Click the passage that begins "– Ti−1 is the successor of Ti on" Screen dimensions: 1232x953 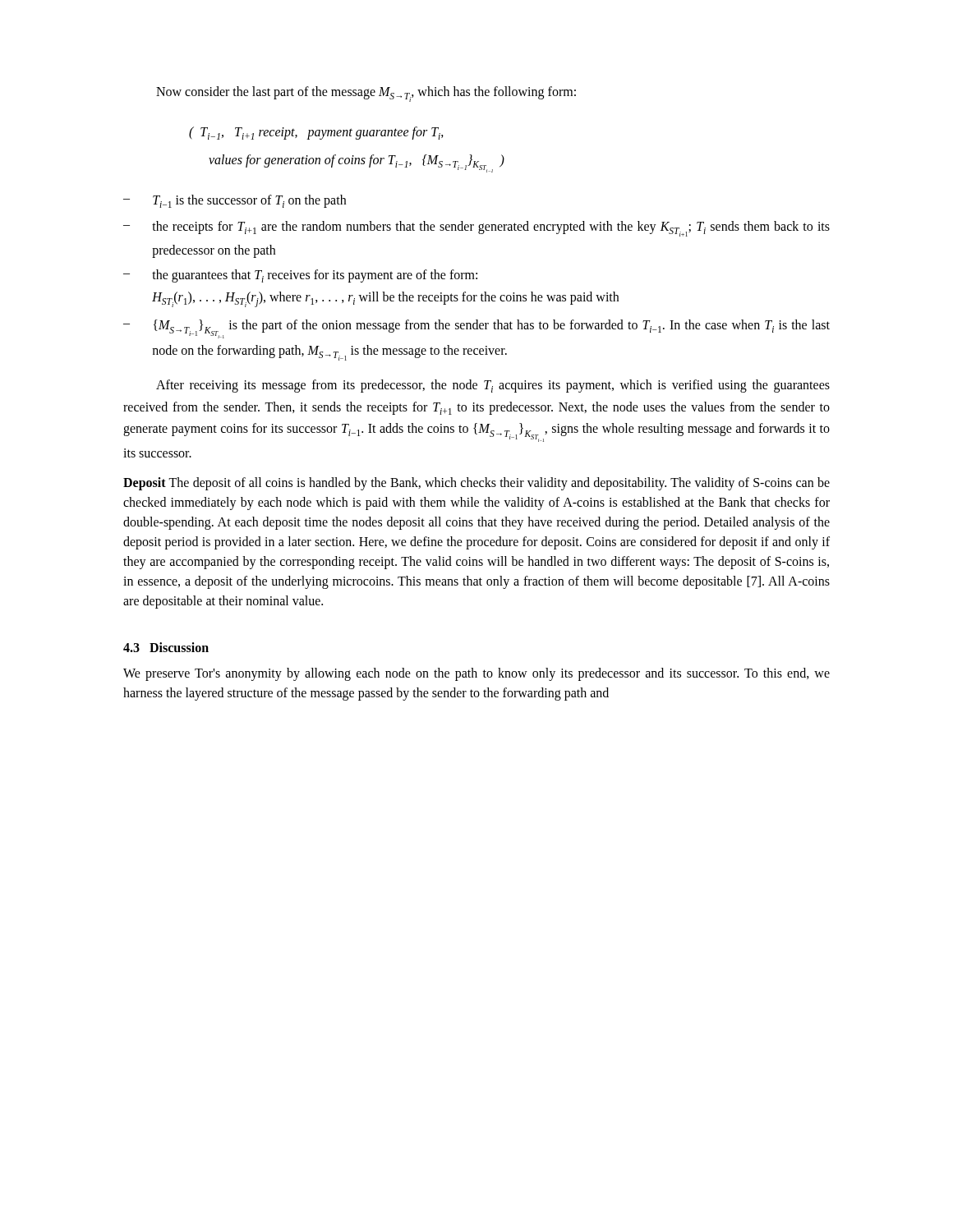coord(235,201)
